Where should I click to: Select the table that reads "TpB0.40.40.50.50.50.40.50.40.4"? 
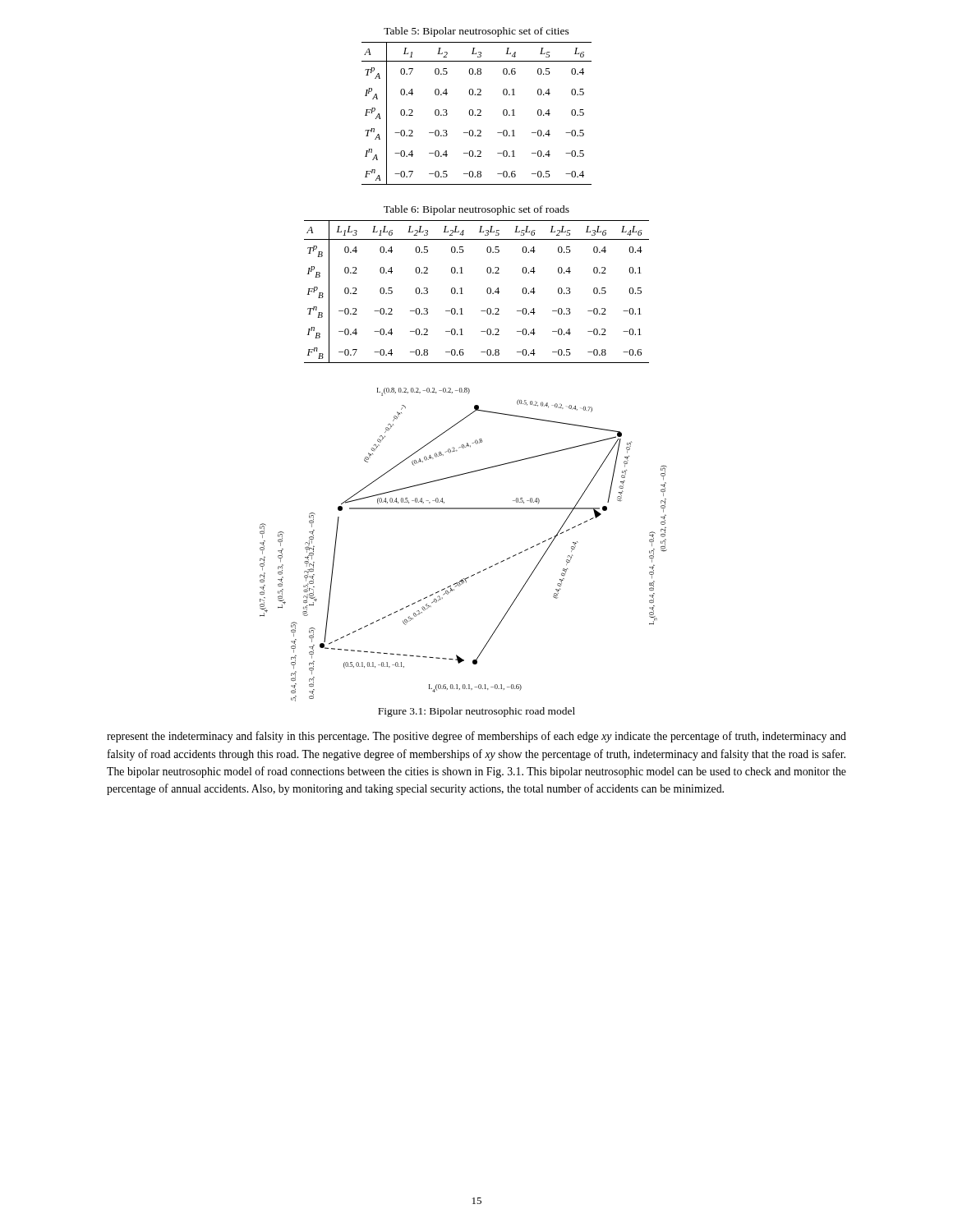coord(476,250)
